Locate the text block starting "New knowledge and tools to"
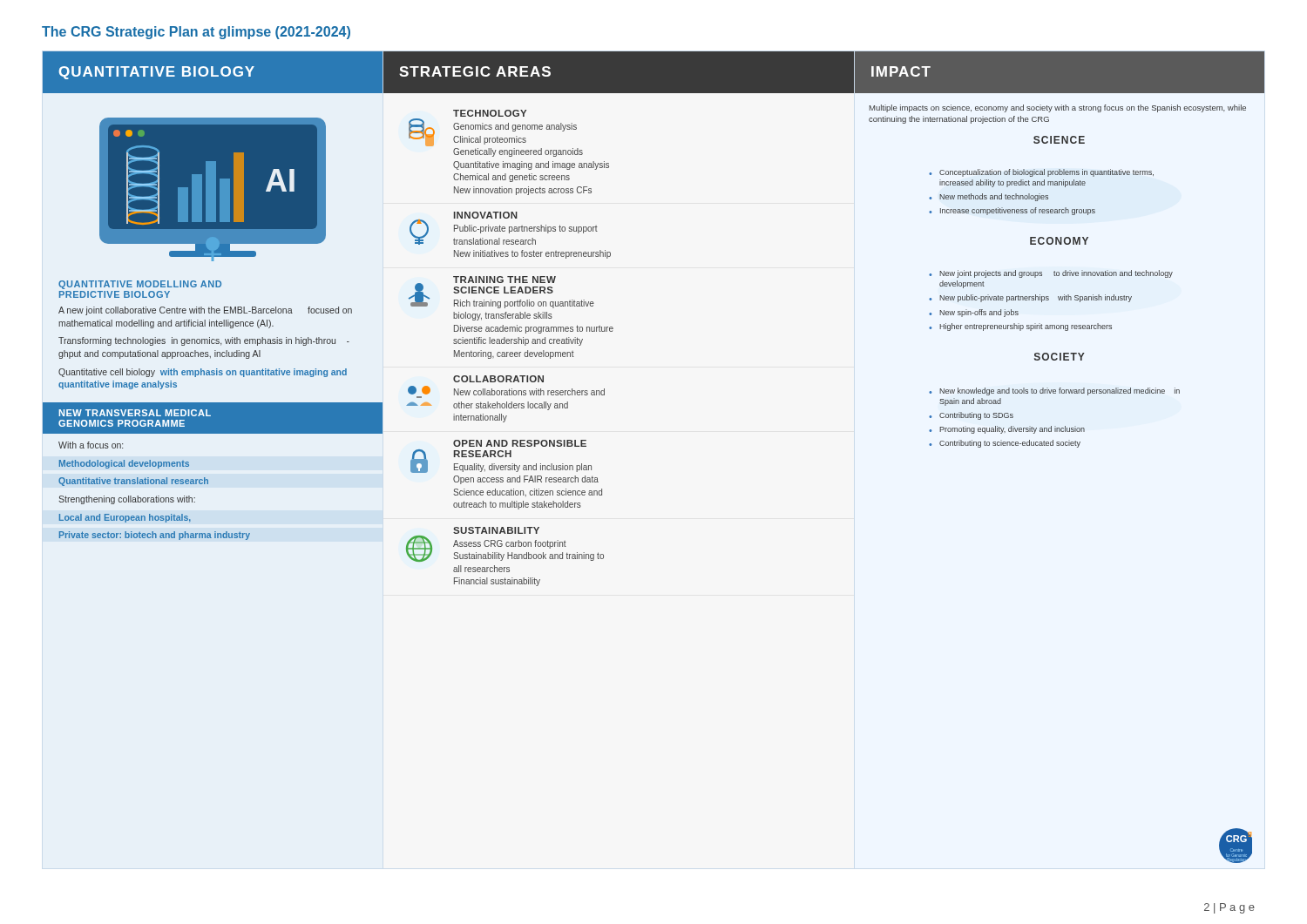1307x924 pixels. click(1060, 417)
